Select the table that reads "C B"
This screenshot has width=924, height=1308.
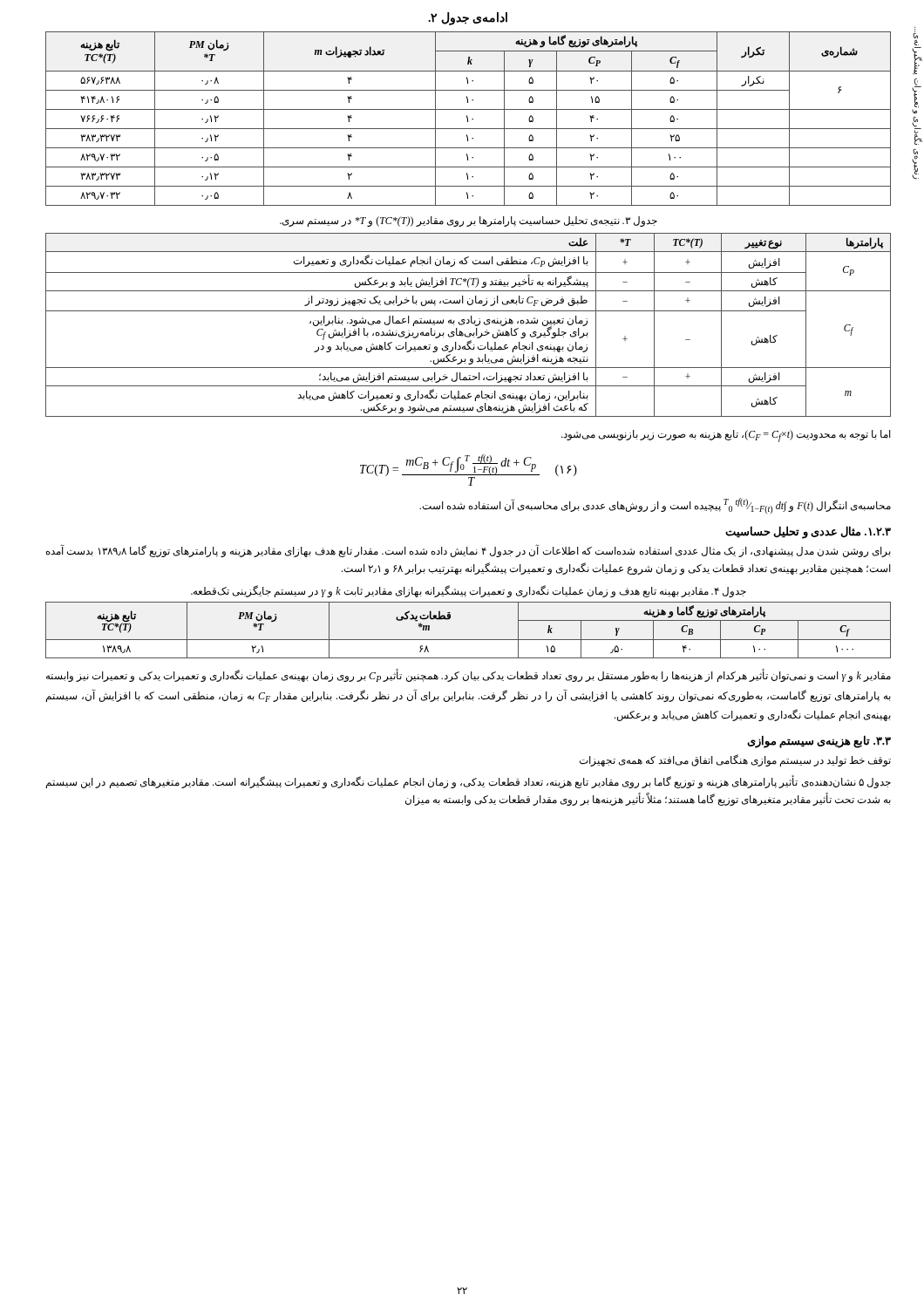[468, 630]
